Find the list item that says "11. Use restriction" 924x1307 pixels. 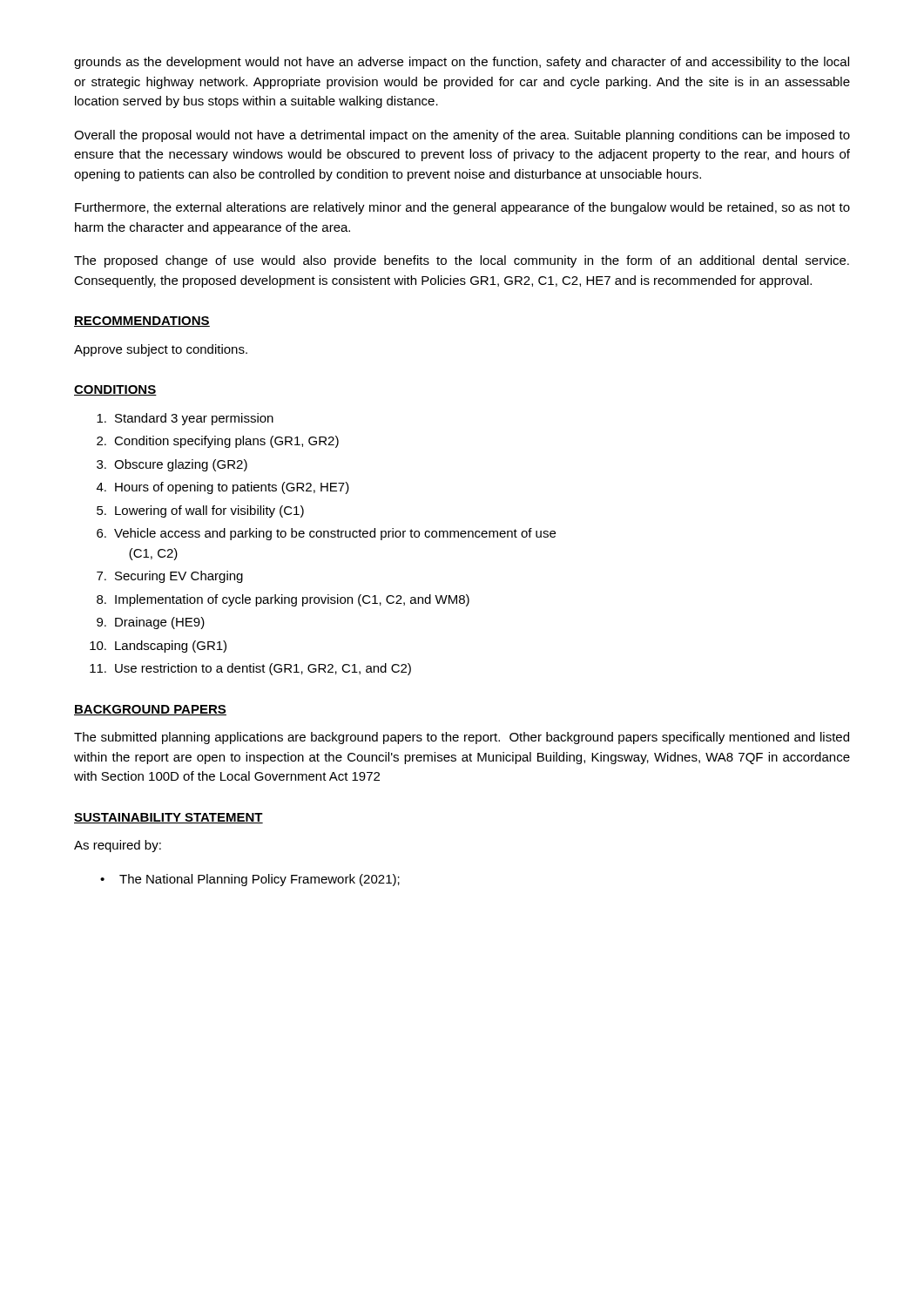(x=250, y=669)
